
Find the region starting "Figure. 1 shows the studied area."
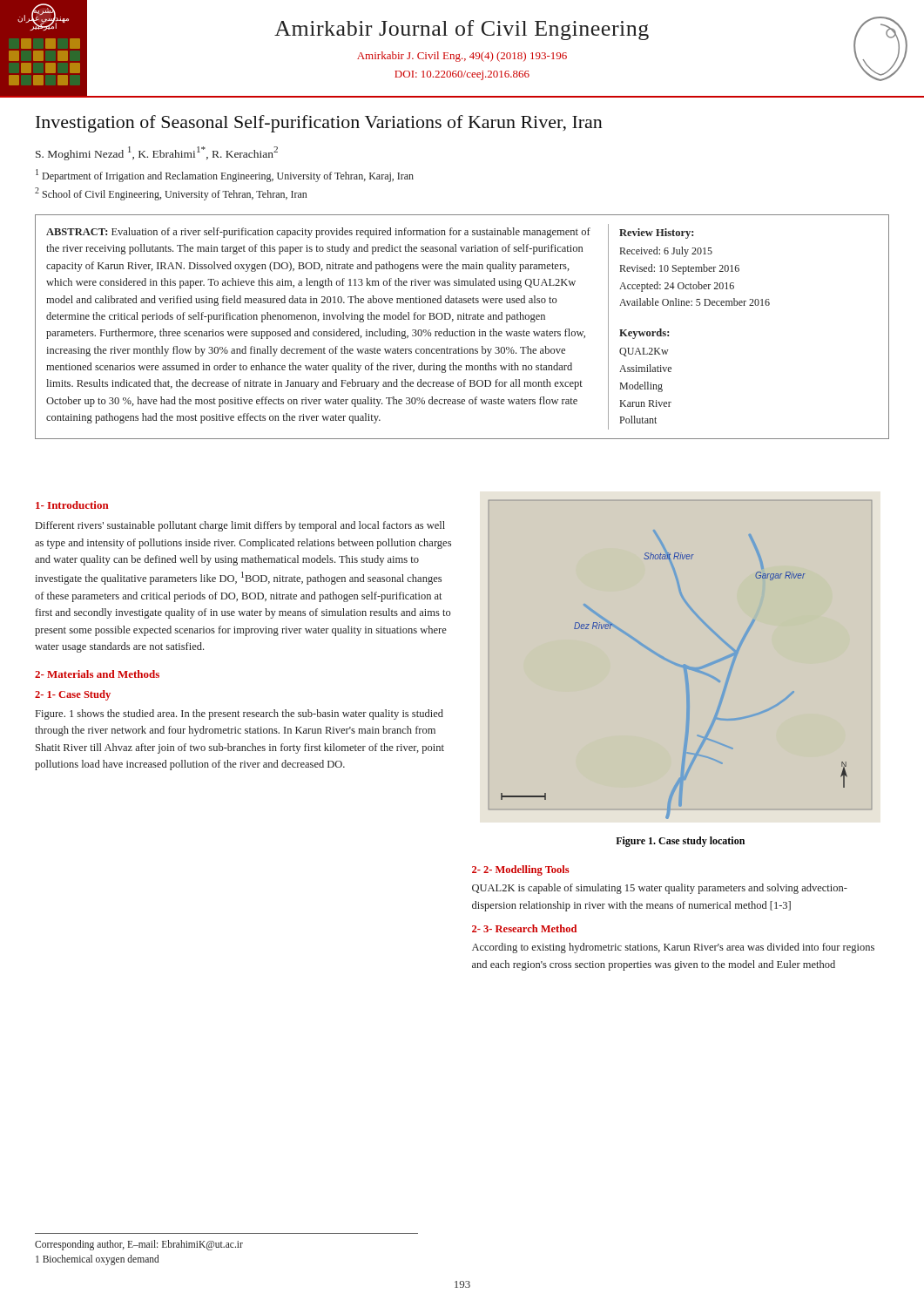pos(244,739)
